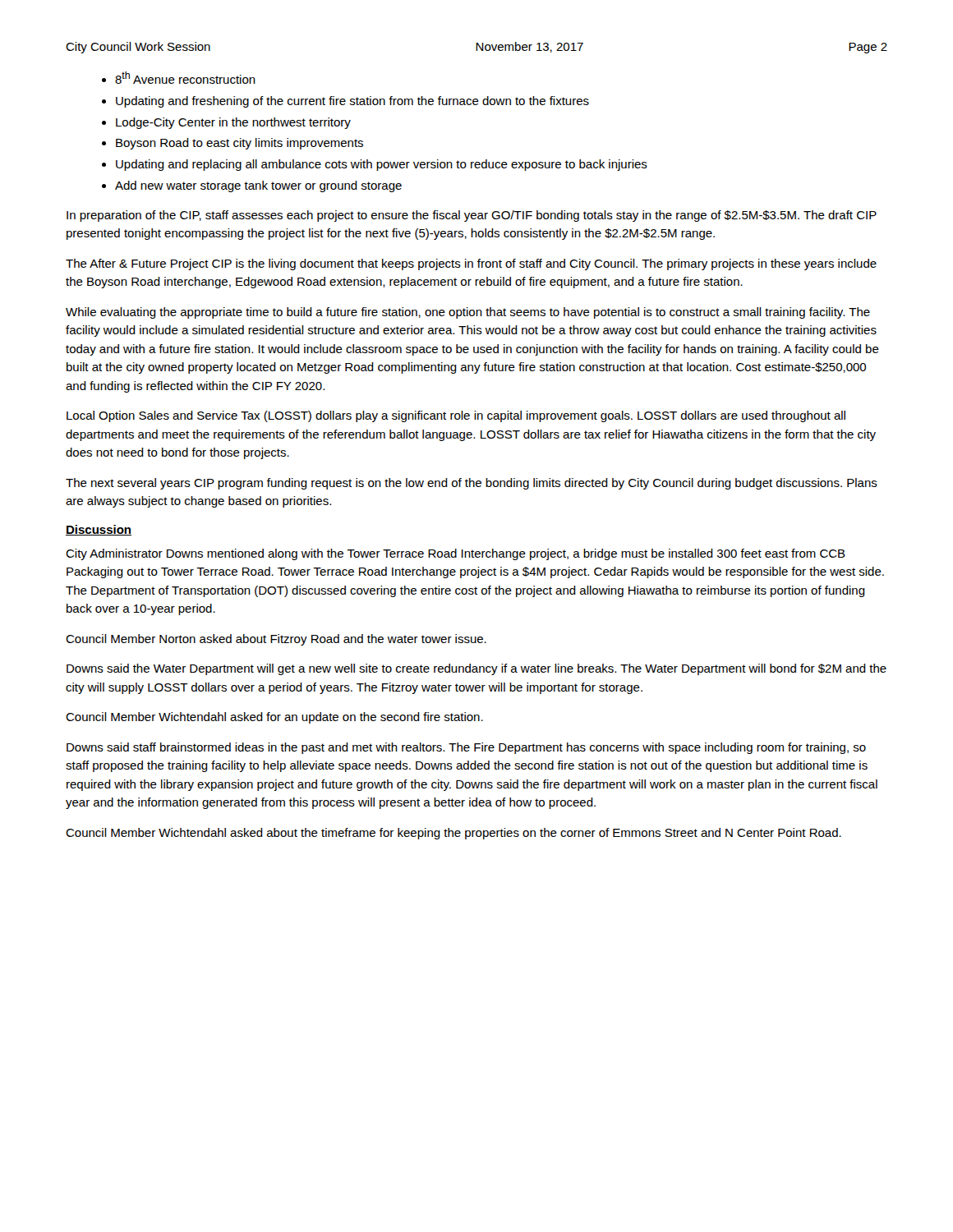Where is the passage that starts "The next several years CIP program funding"?
The image size is (953, 1232).
pyautogui.click(x=471, y=491)
